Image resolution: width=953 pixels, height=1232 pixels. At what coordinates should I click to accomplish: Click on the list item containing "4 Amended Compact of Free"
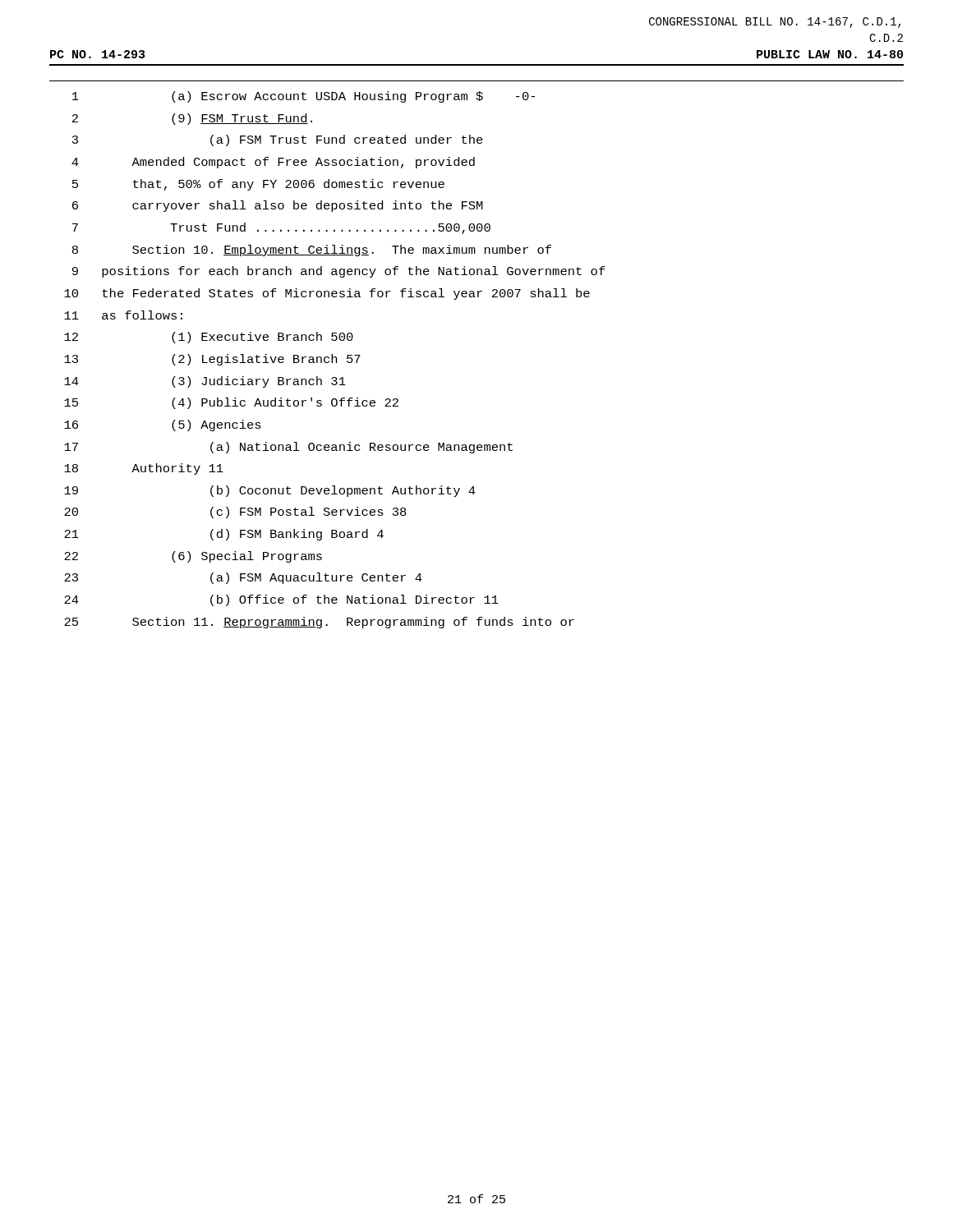tap(263, 163)
